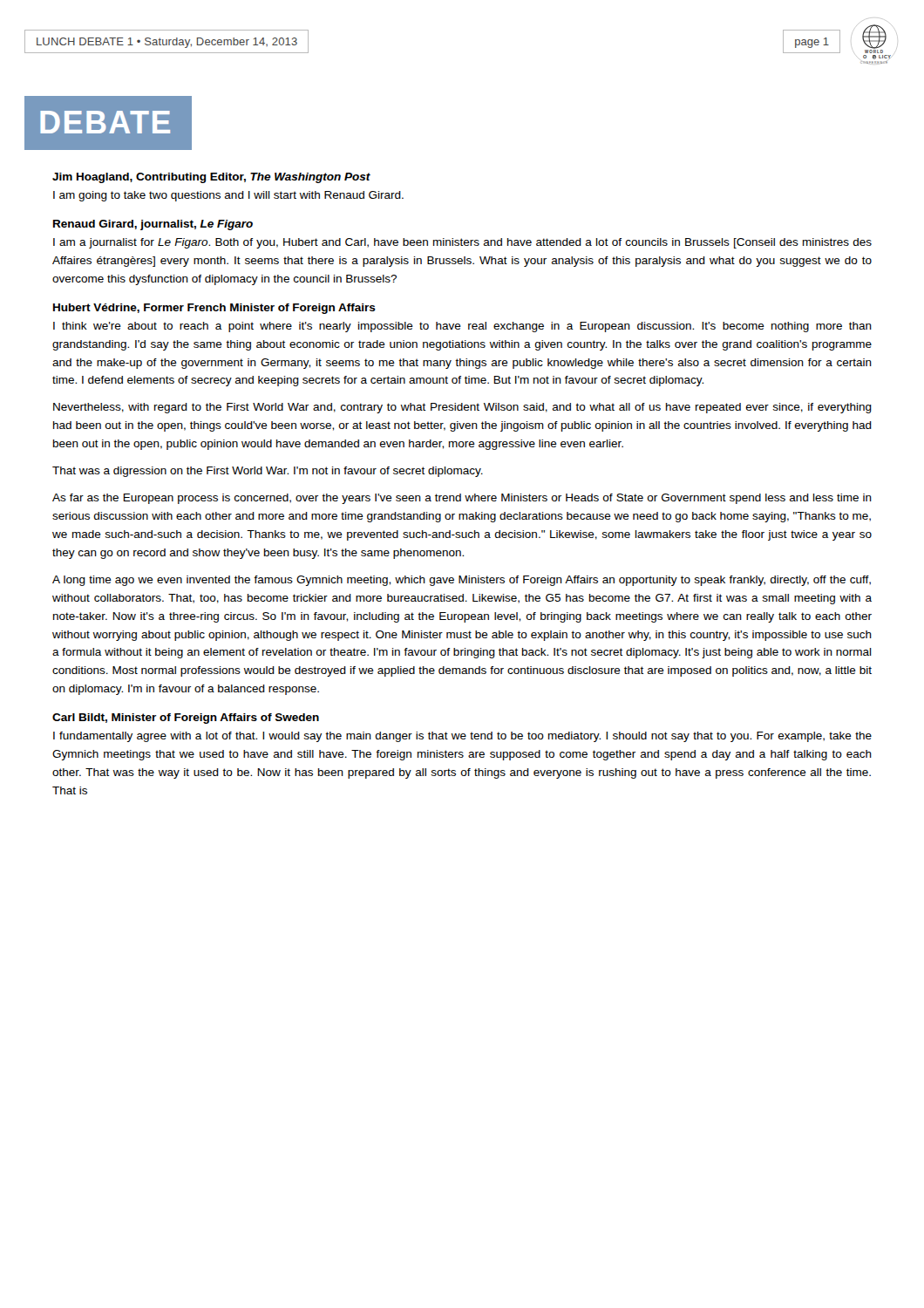Find the section header that reads "Hubert Védrine, Former French Minister of"
The image size is (924, 1308).
[214, 307]
